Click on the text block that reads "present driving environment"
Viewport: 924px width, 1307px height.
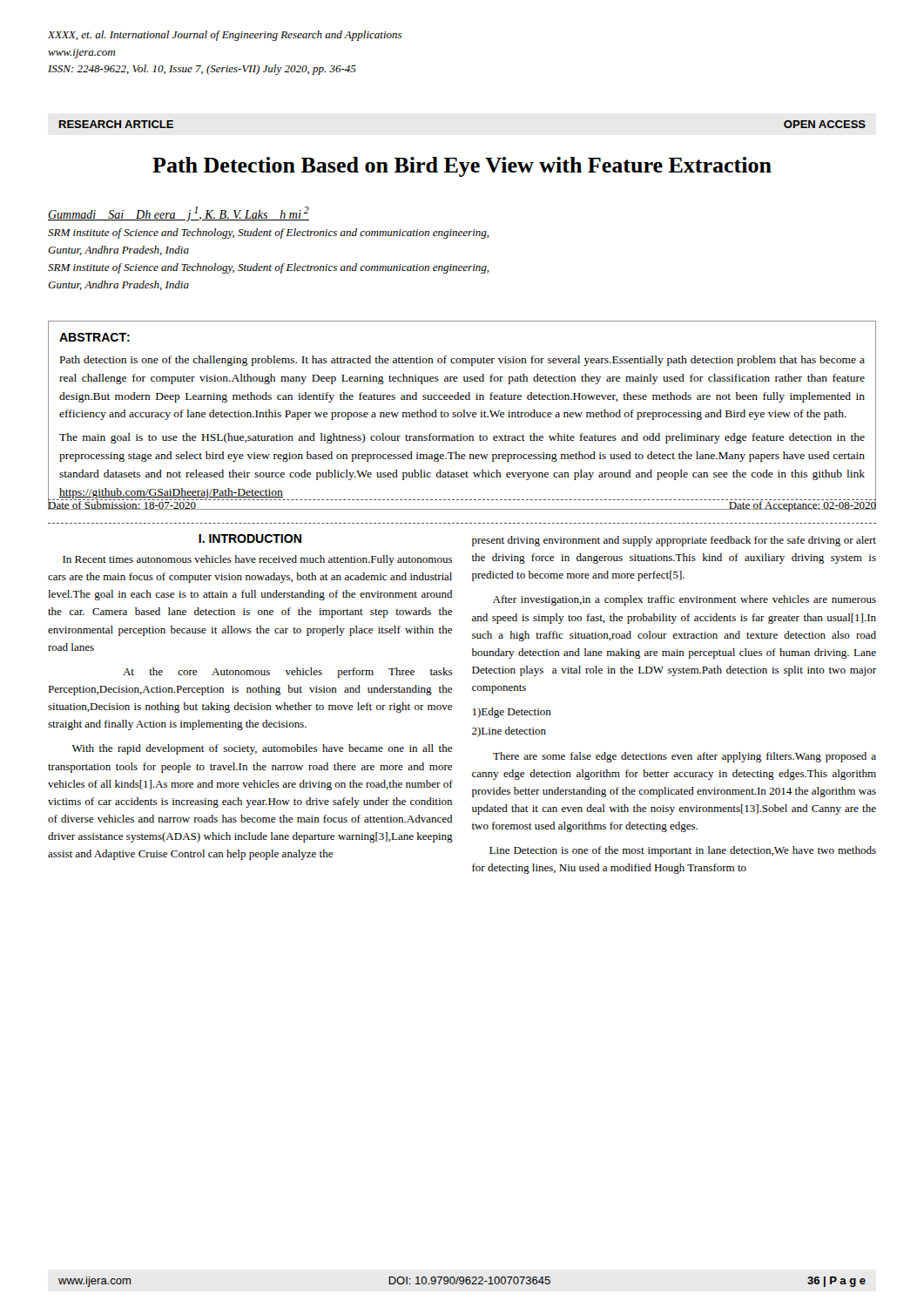[674, 541]
